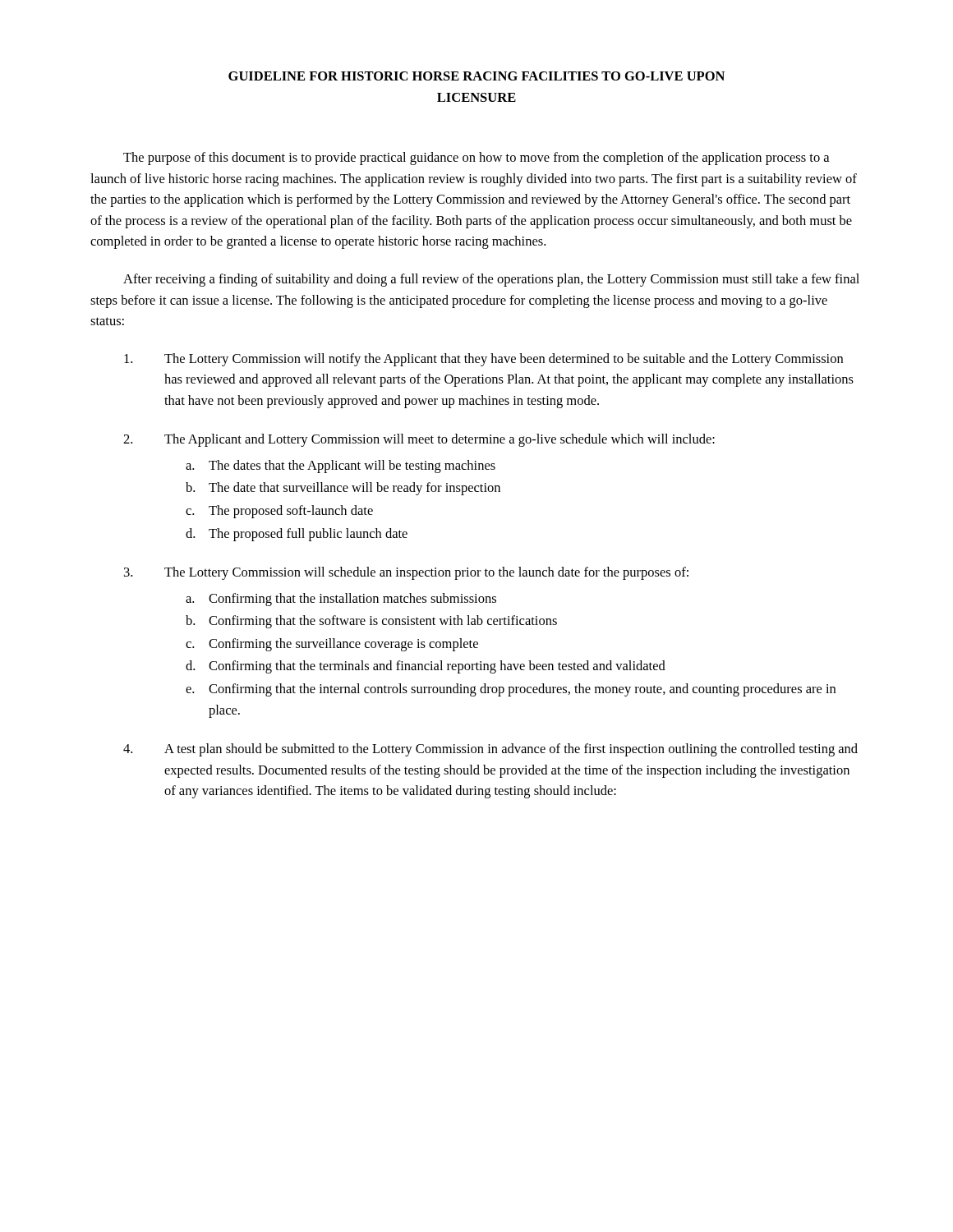The height and width of the screenshot is (1232, 953).
Task: Find the passage starting "GUIDELINE FOR HISTORIC"
Action: [476, 86]
